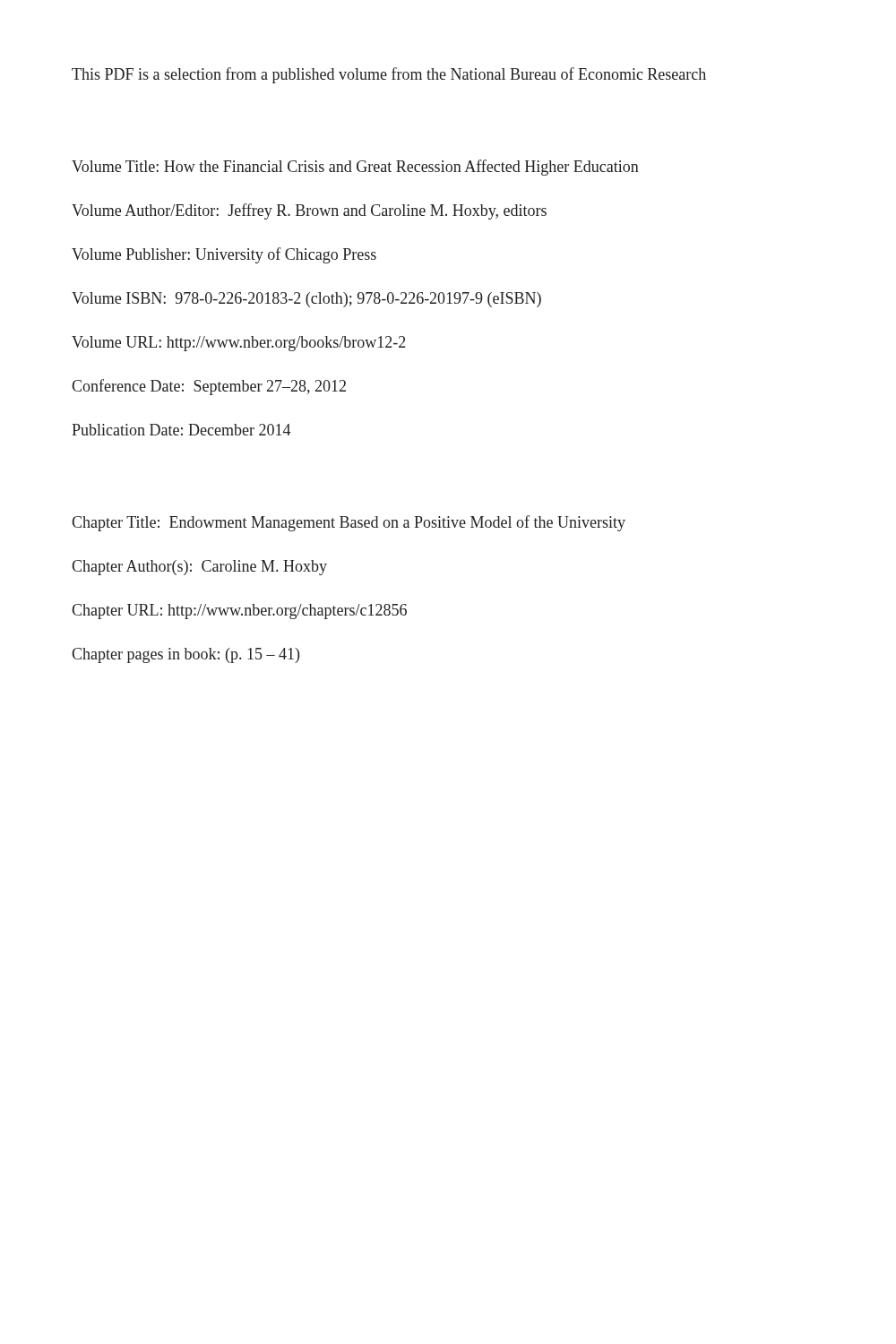Click on the text block that reads "This PDF is a selection from"
The width and height of the screenshot is (896, 1344).
tap(389, 74)
